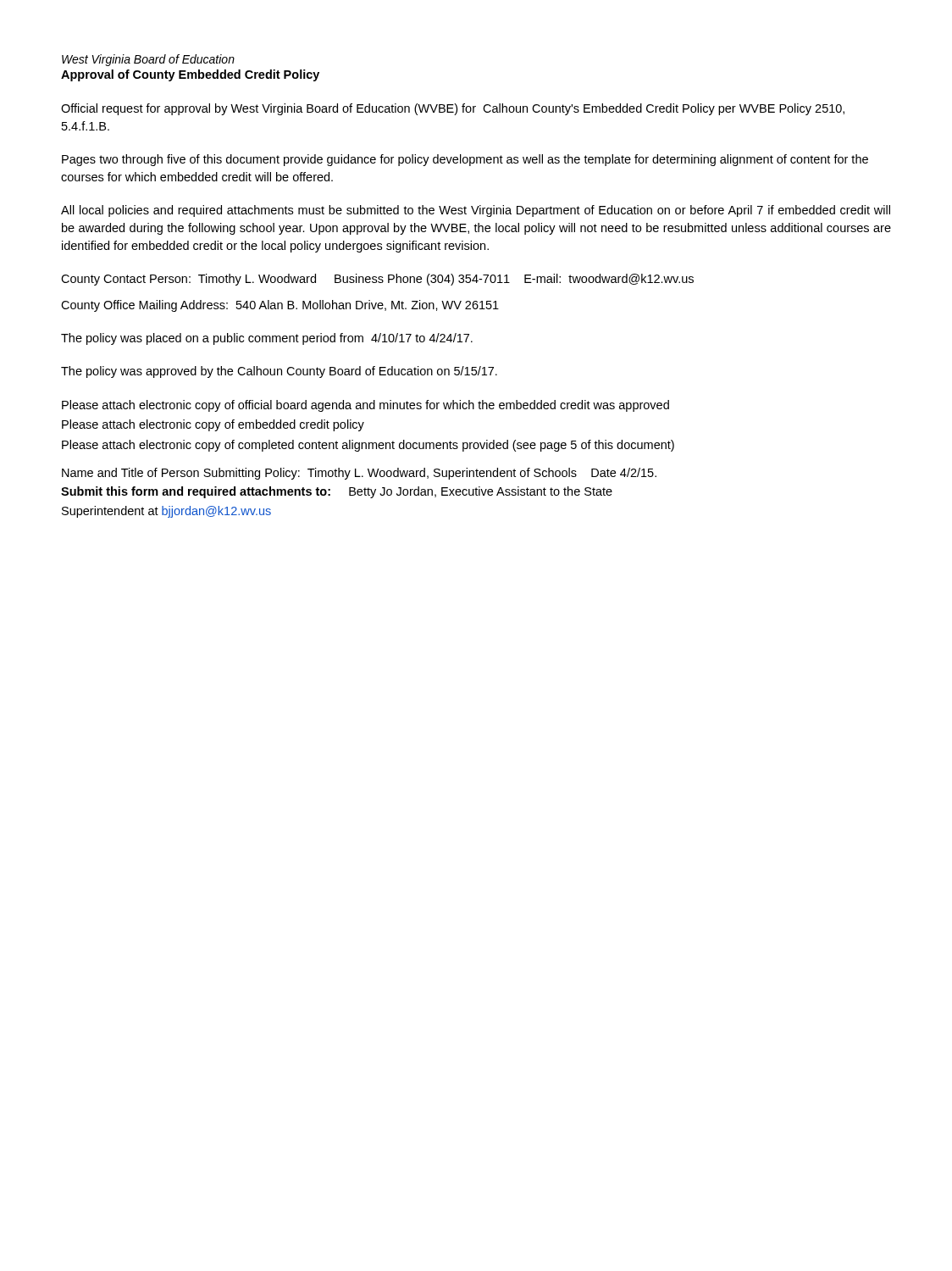Viewport: 952px width, 1271px height.
Task: Click the passage that begins "The policy was placed on a"
Action: pos(476,339)
